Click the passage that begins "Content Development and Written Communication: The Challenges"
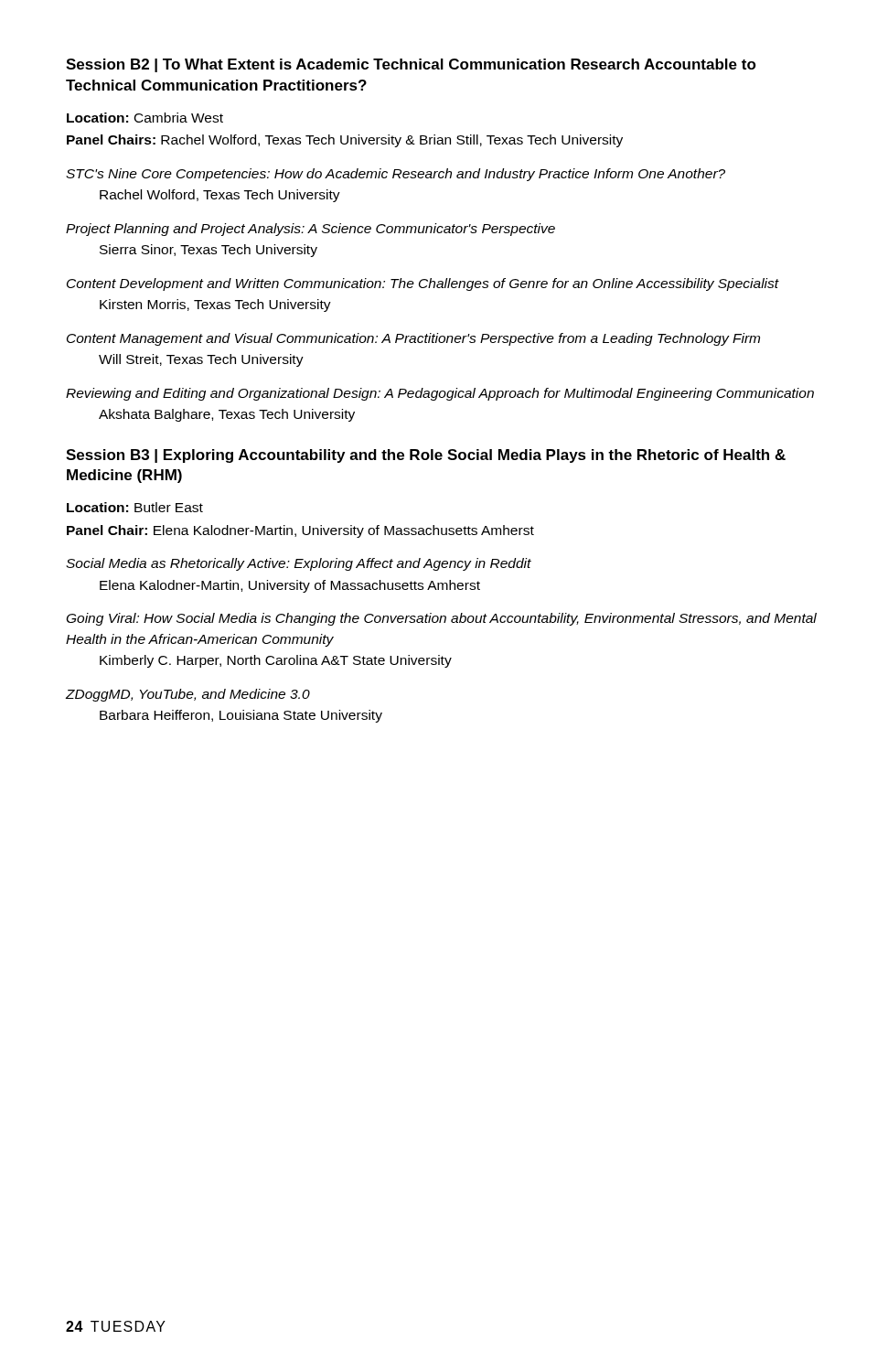This screenshot has width=888, height=1372. click(x=444, y=294)
